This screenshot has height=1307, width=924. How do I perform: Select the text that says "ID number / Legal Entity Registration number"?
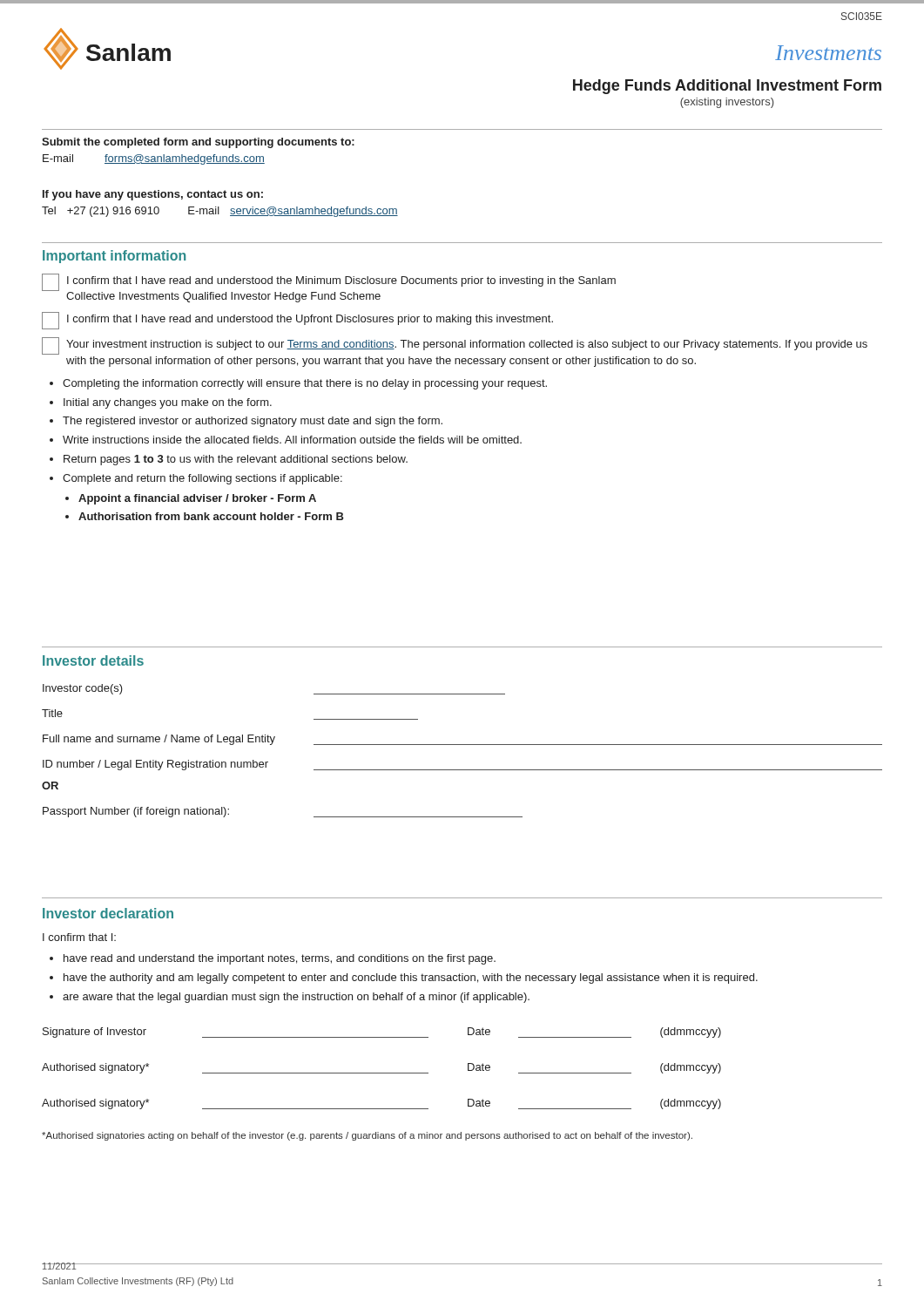(462, 762)
